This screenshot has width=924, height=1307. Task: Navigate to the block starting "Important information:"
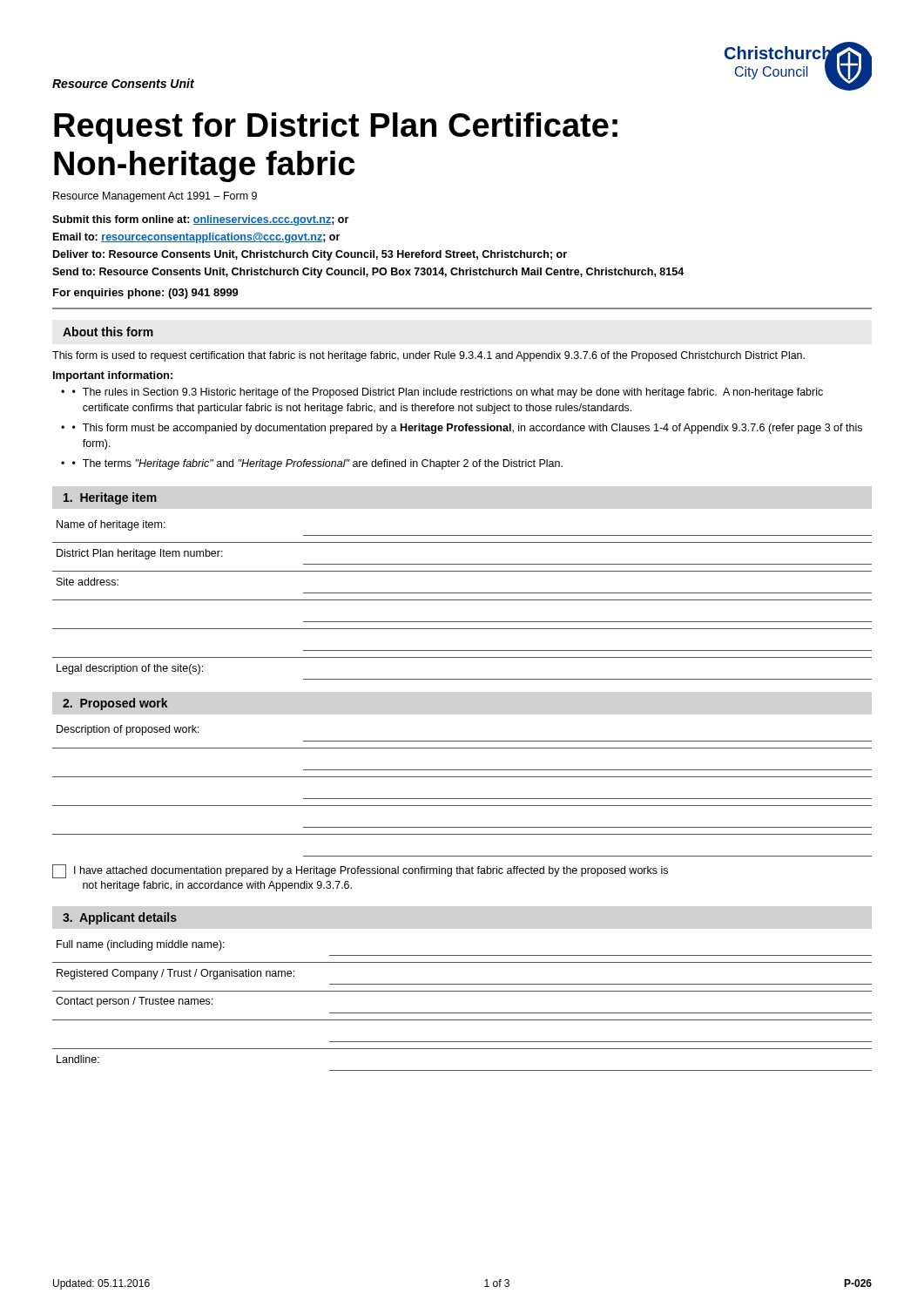pyautogui.click(x=113, y=375)
